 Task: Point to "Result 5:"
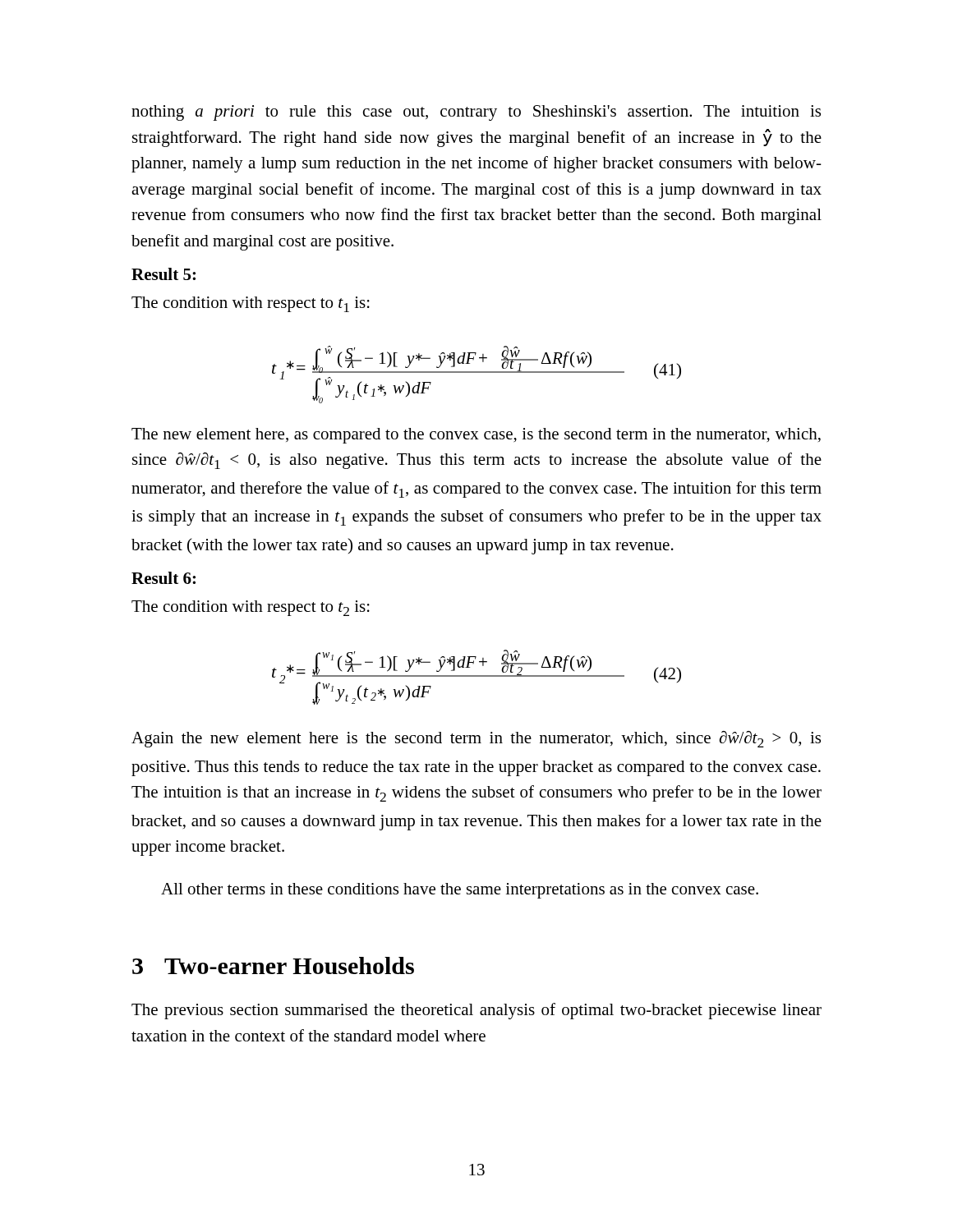164,274
